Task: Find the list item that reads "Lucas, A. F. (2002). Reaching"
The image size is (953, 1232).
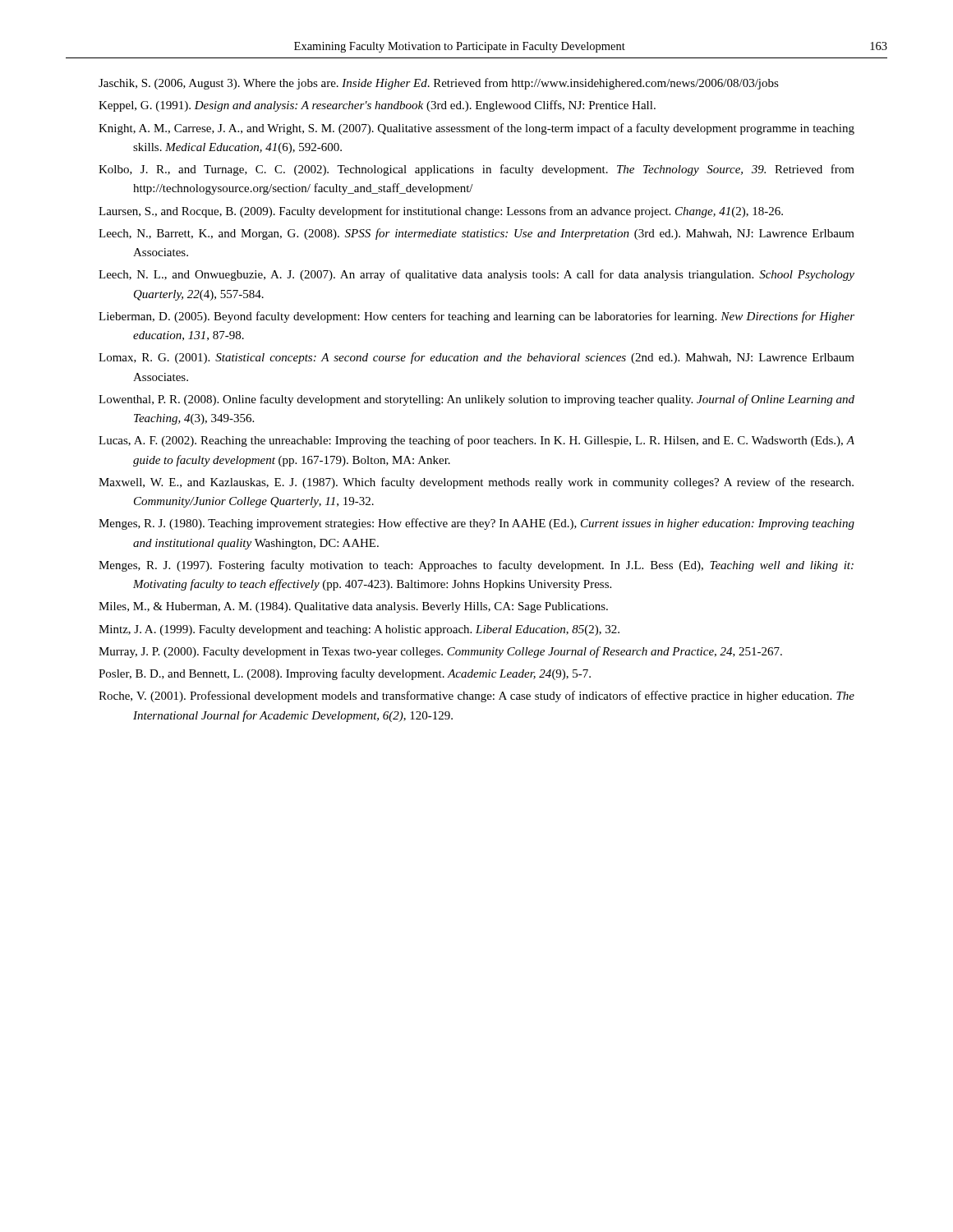Action: coord(476,450)
